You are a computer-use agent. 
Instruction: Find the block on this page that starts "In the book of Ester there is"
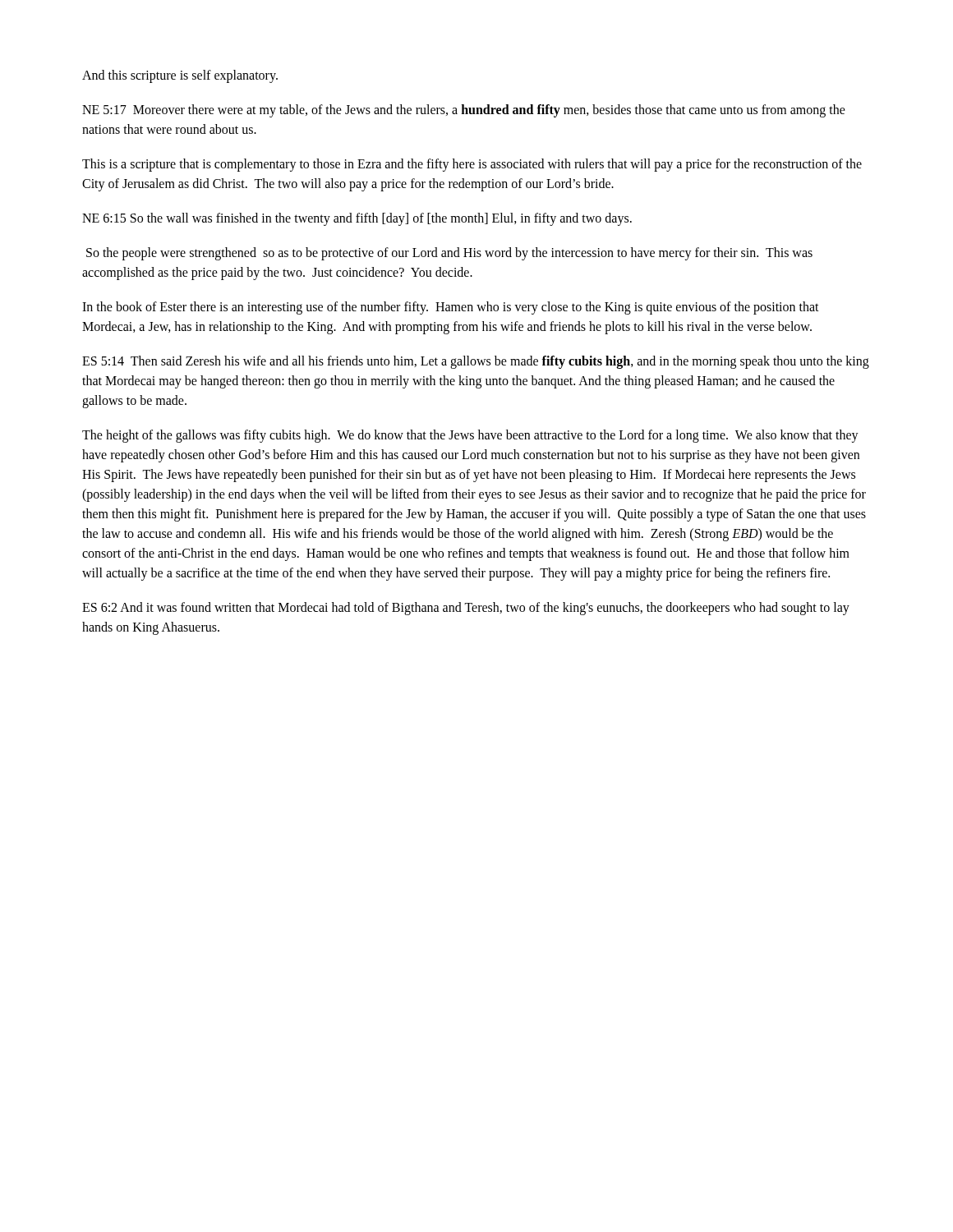point(450,317)
